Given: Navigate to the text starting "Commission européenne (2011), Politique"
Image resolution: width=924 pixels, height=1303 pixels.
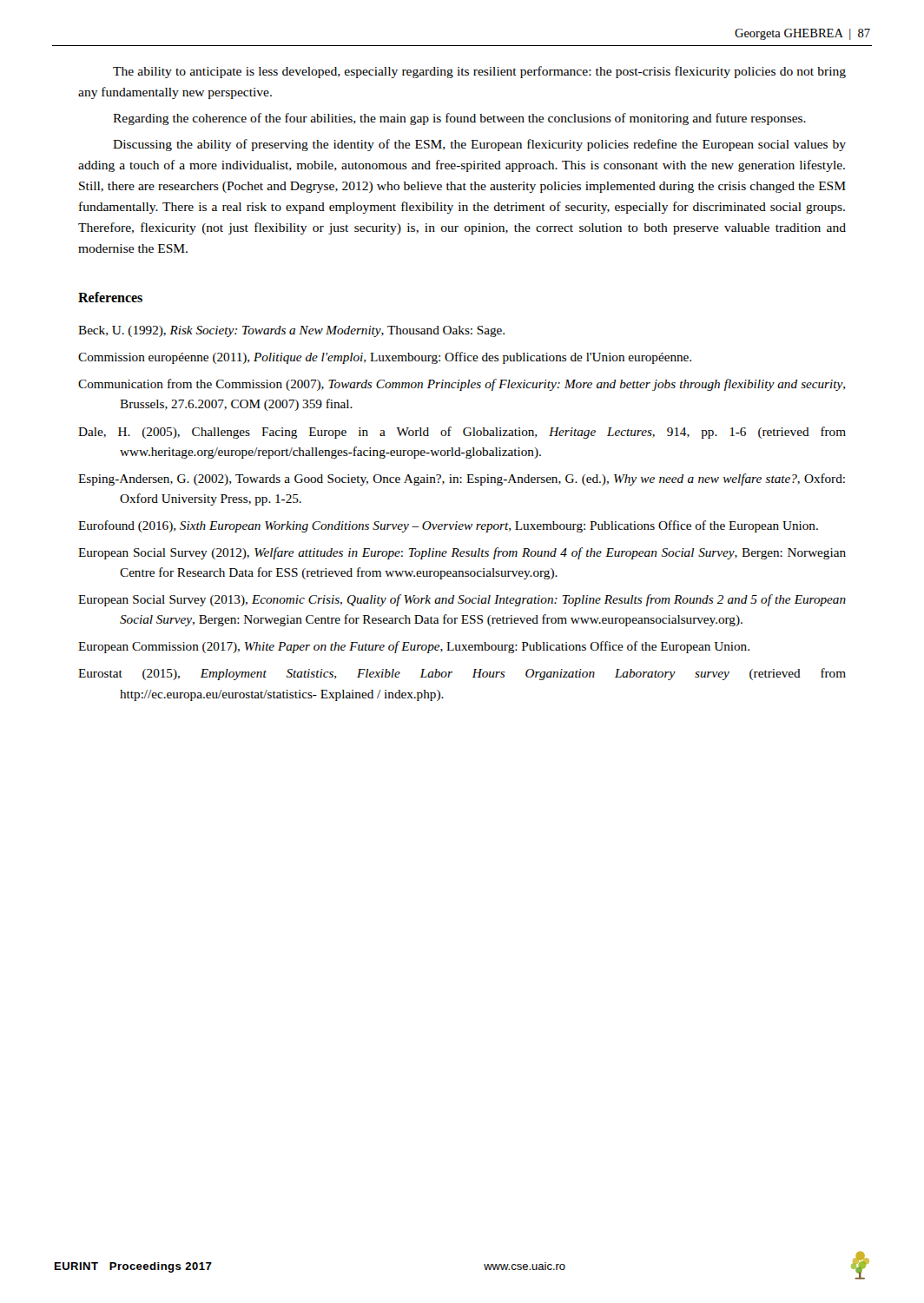Looking at the screenshot, I should pyautogui.click(x=385, y=357).
